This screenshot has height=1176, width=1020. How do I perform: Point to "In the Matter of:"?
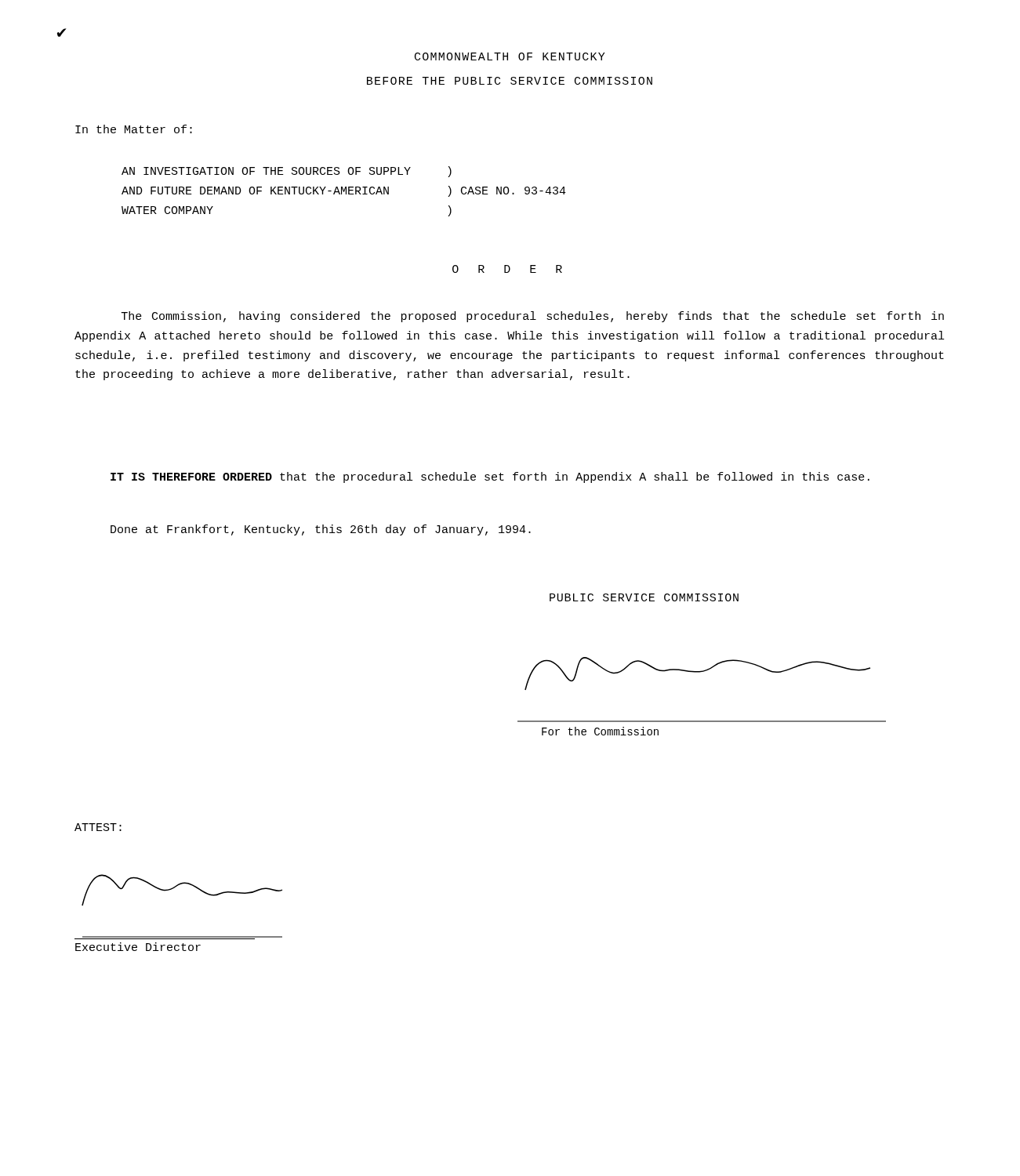(x=134, y=131)
